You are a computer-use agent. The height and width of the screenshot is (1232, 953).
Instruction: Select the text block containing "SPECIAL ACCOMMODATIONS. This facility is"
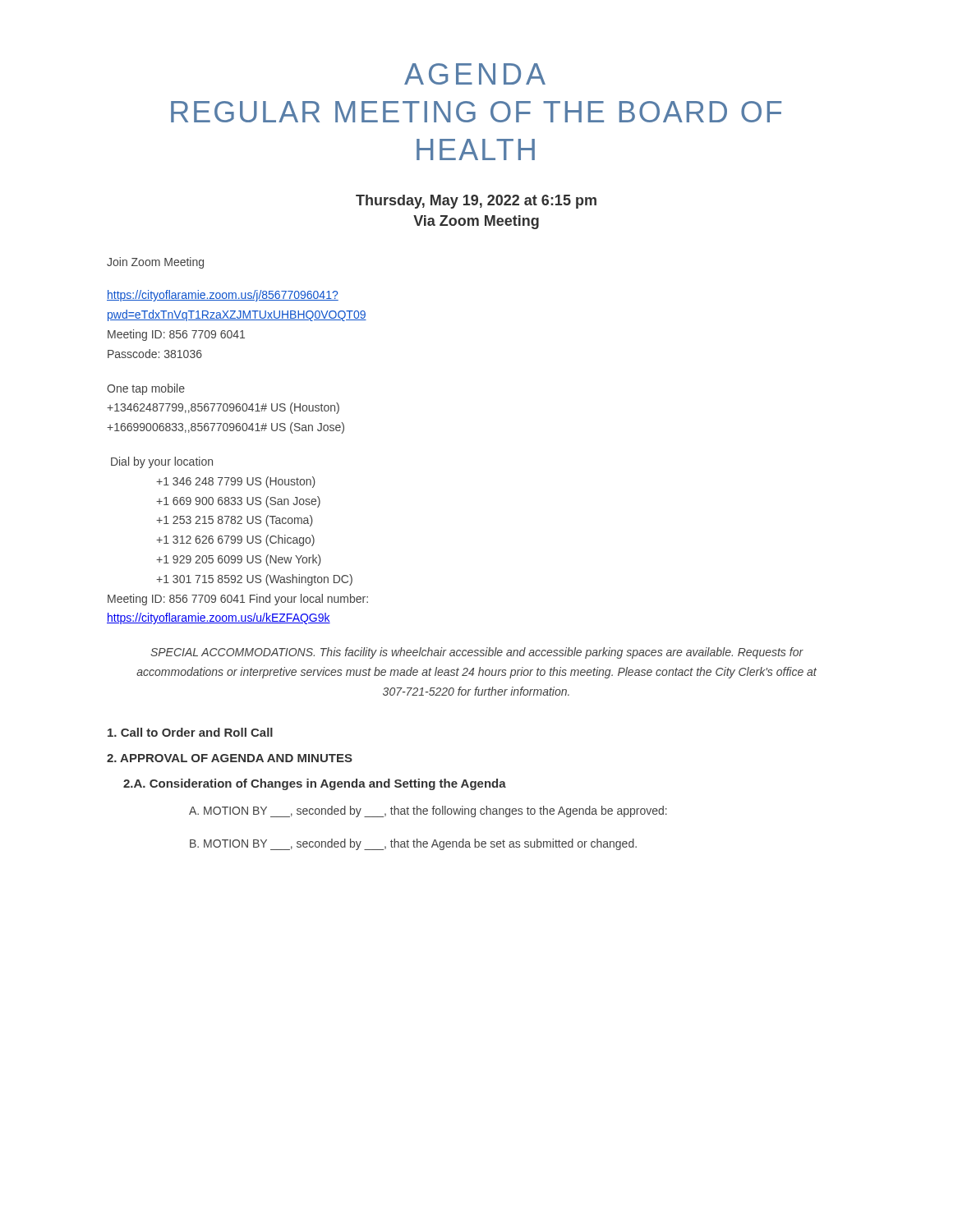[476, 672]
